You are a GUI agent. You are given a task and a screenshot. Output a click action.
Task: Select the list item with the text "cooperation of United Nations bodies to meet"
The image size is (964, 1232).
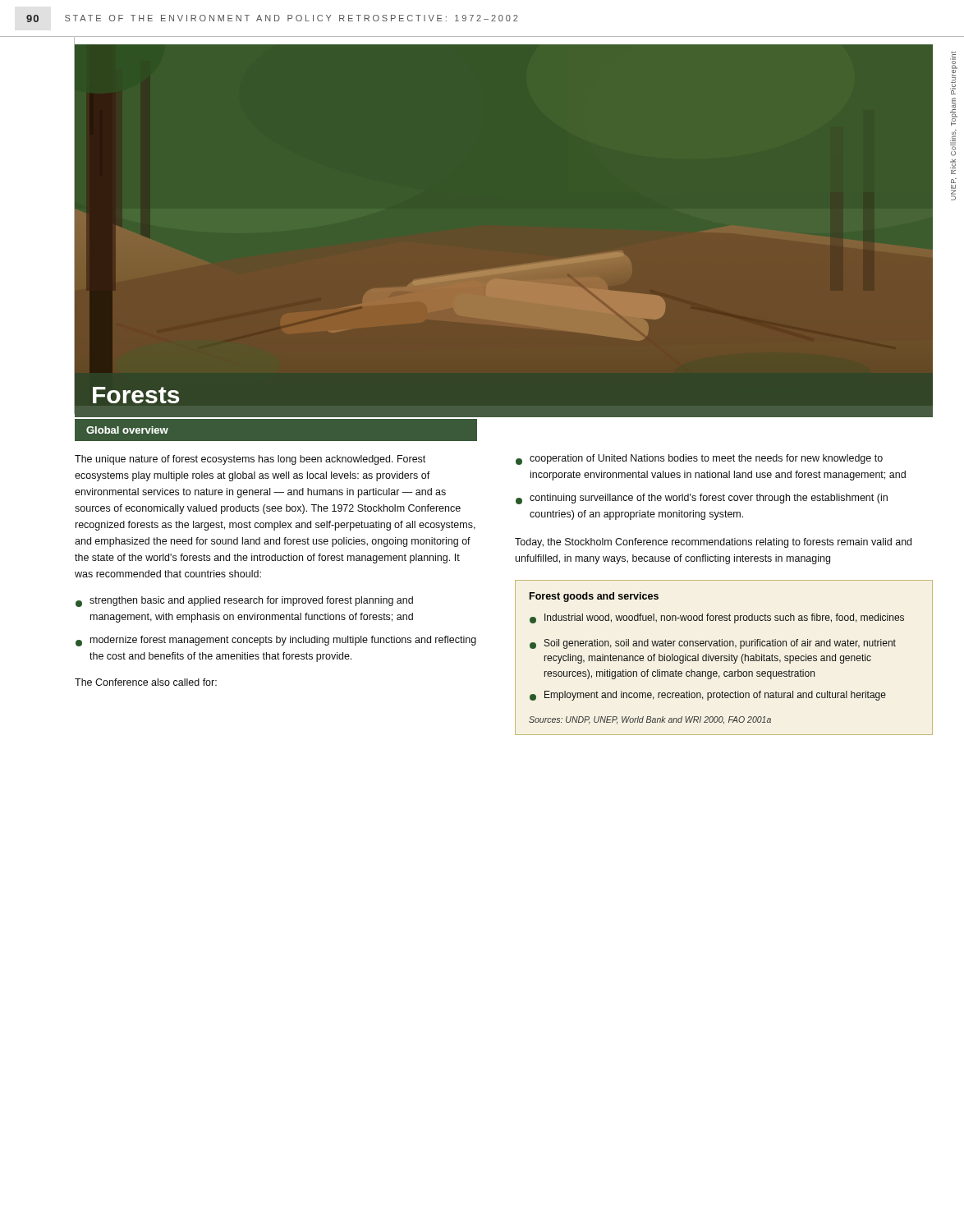(x=724, y=466)
